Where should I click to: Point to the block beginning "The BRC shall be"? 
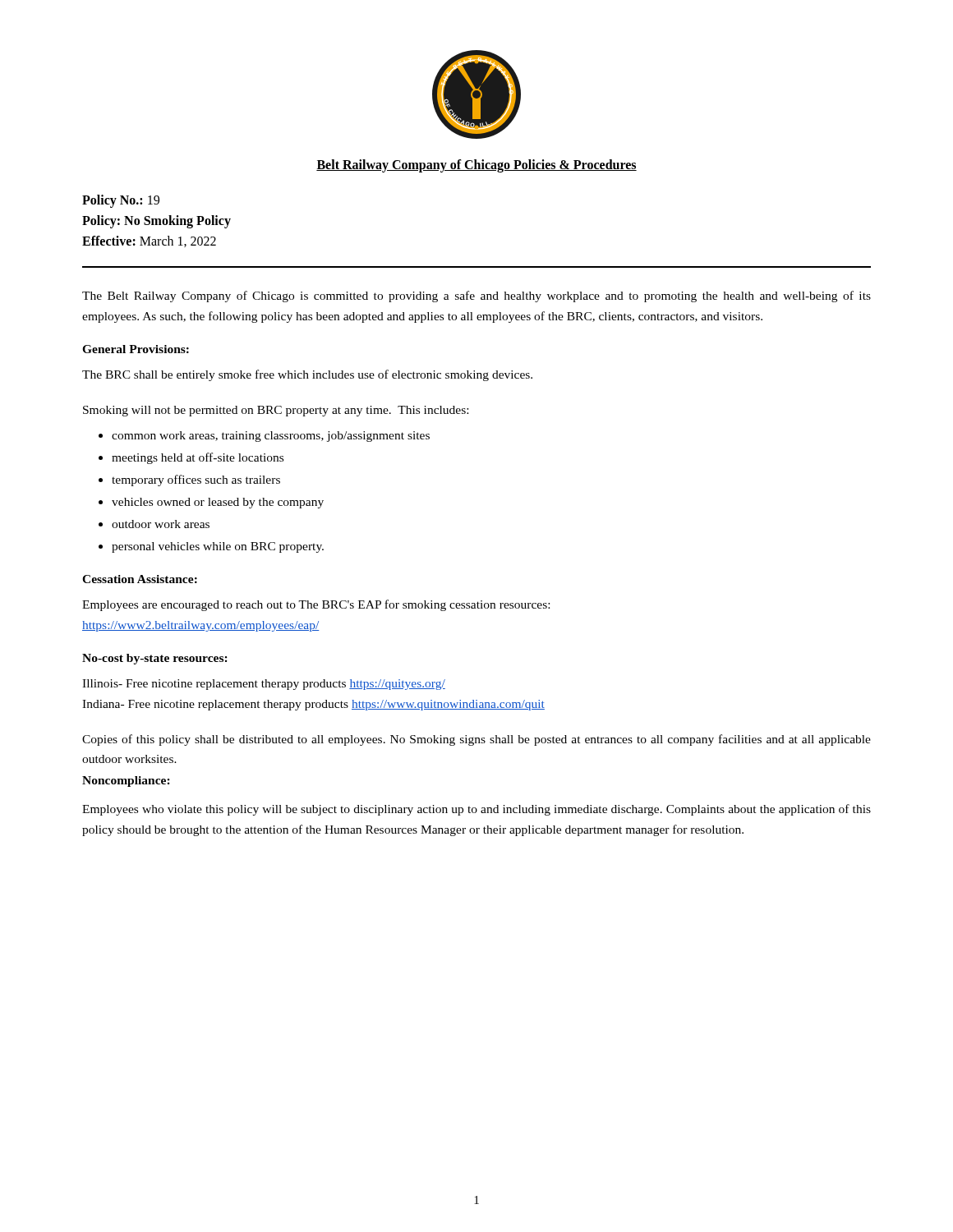308,374
